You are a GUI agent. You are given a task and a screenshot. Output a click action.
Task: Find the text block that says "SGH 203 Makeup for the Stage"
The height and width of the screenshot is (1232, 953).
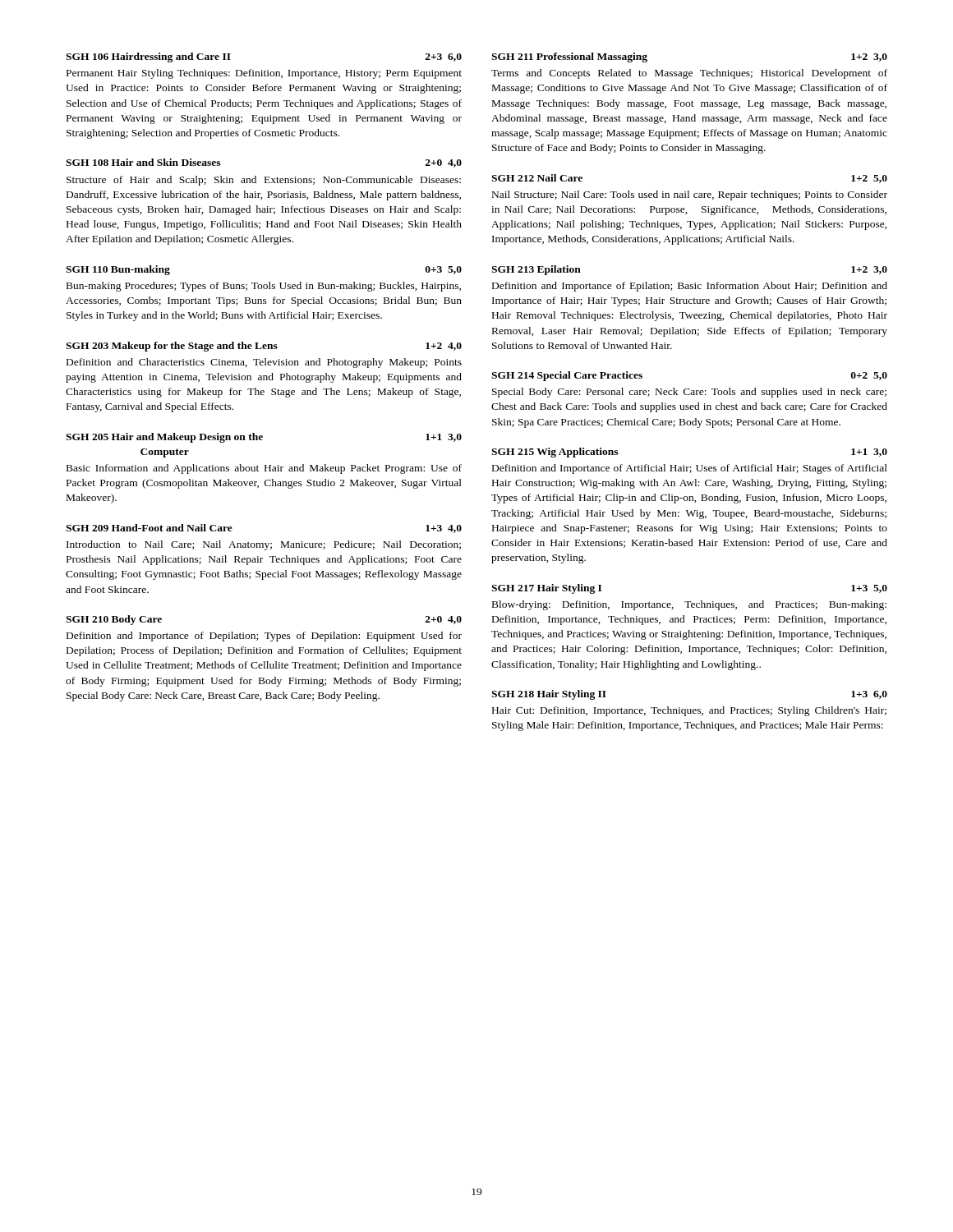(x=264, y=376)
